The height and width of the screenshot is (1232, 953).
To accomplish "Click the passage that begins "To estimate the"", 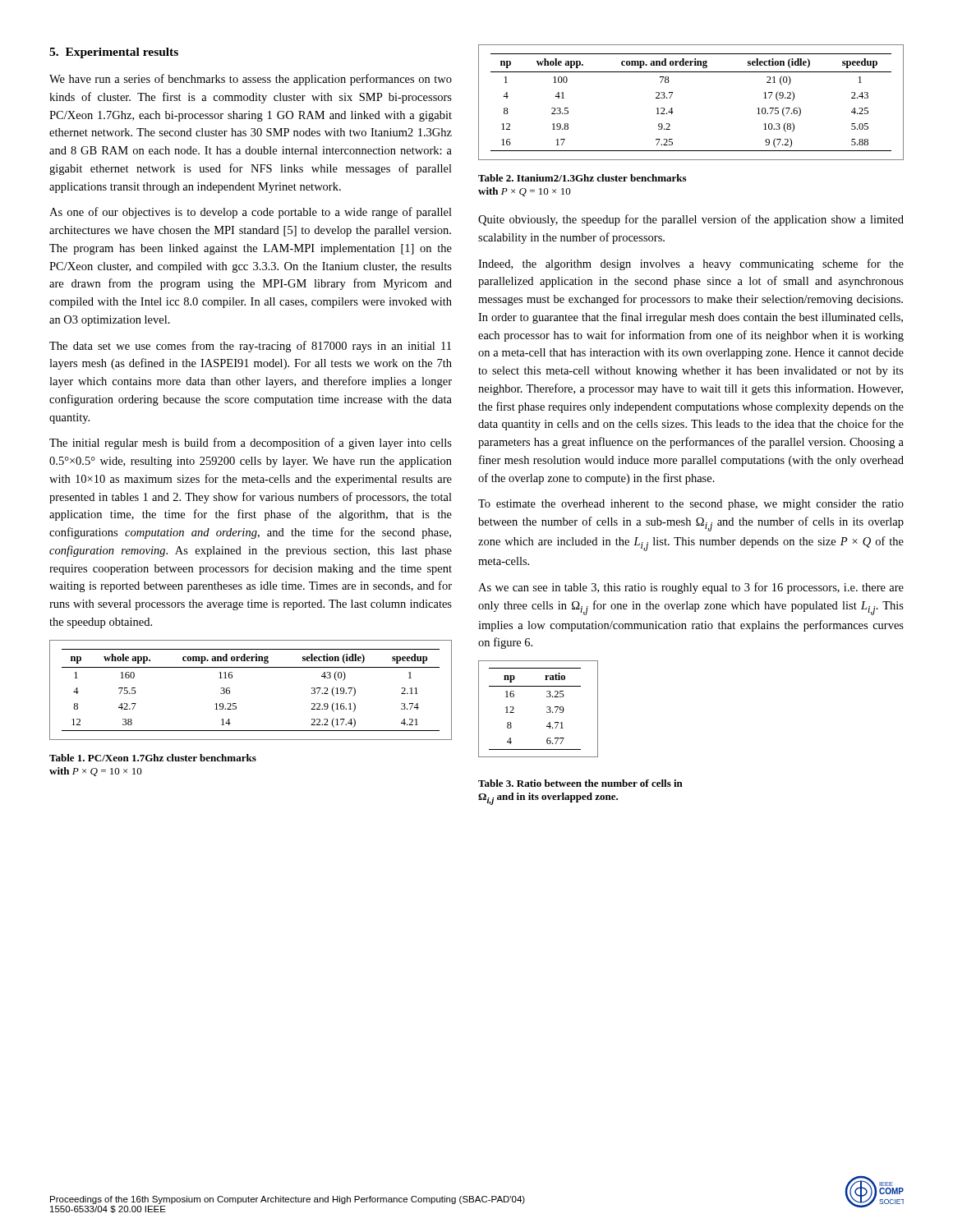I will 691,533.
